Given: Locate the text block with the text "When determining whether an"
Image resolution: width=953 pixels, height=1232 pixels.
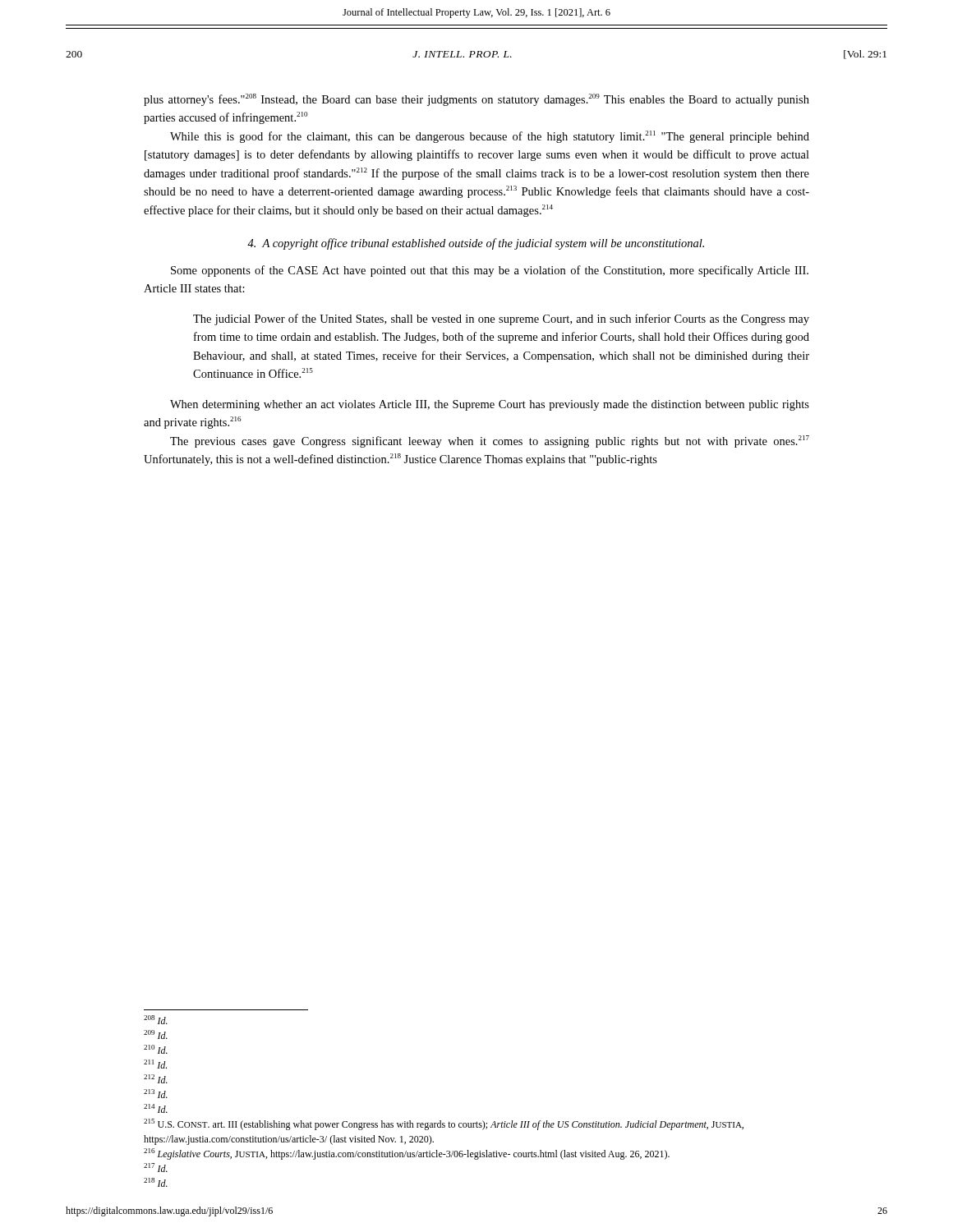Looking at the screenshot, I should coord(476,413).
